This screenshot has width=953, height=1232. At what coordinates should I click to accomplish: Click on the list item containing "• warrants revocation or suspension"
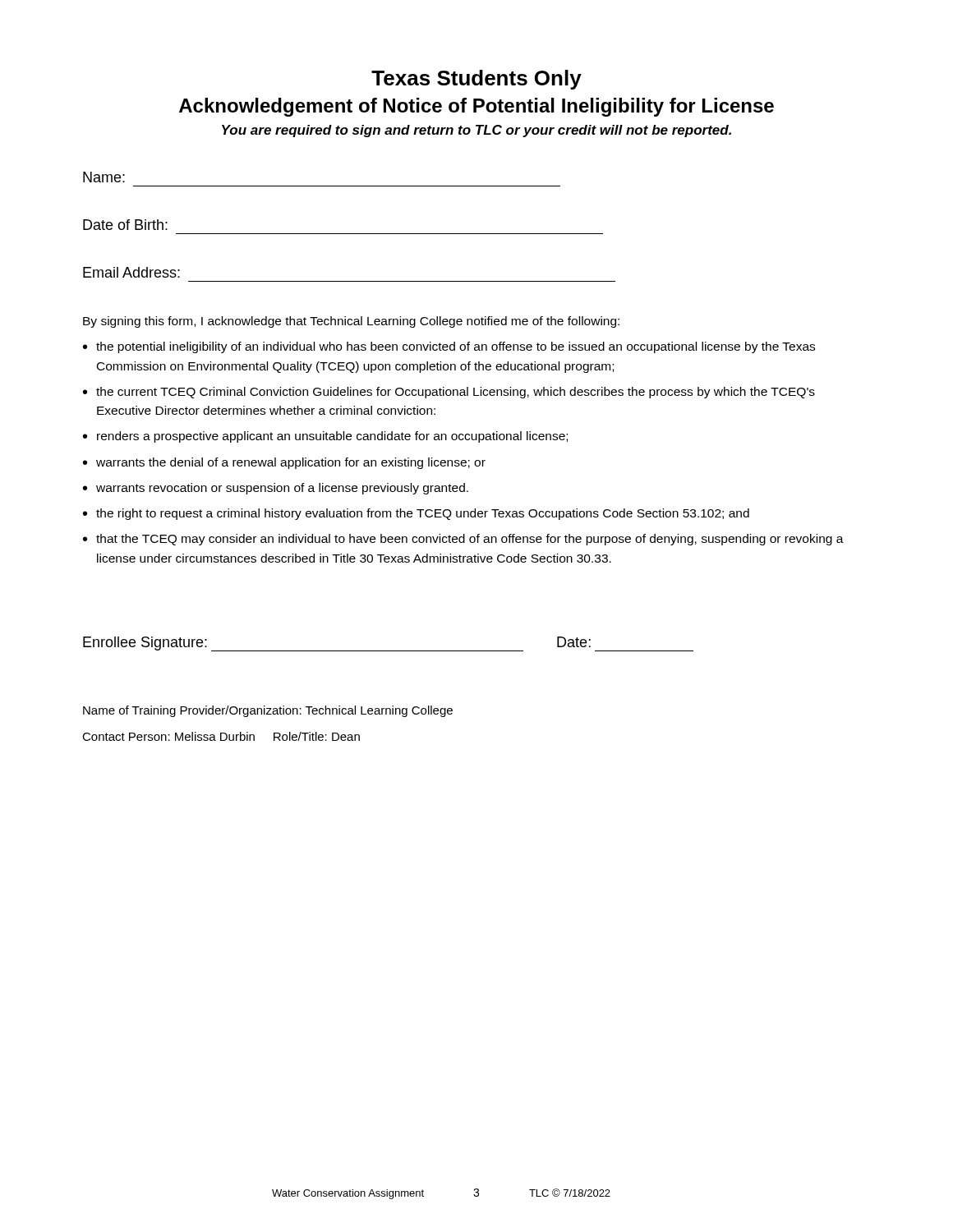point(276,487)
